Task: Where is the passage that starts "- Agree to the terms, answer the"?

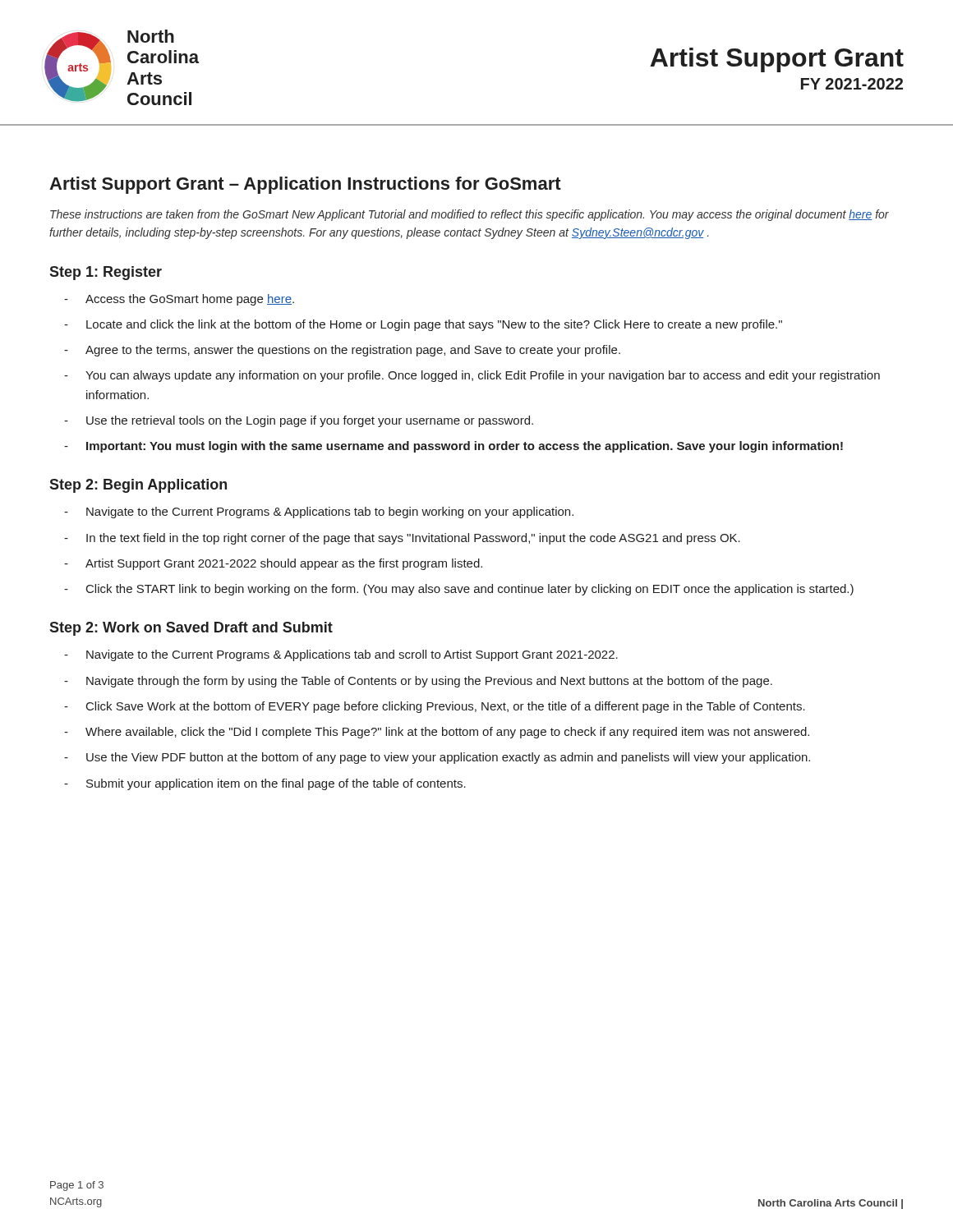Action: point(484,350)
